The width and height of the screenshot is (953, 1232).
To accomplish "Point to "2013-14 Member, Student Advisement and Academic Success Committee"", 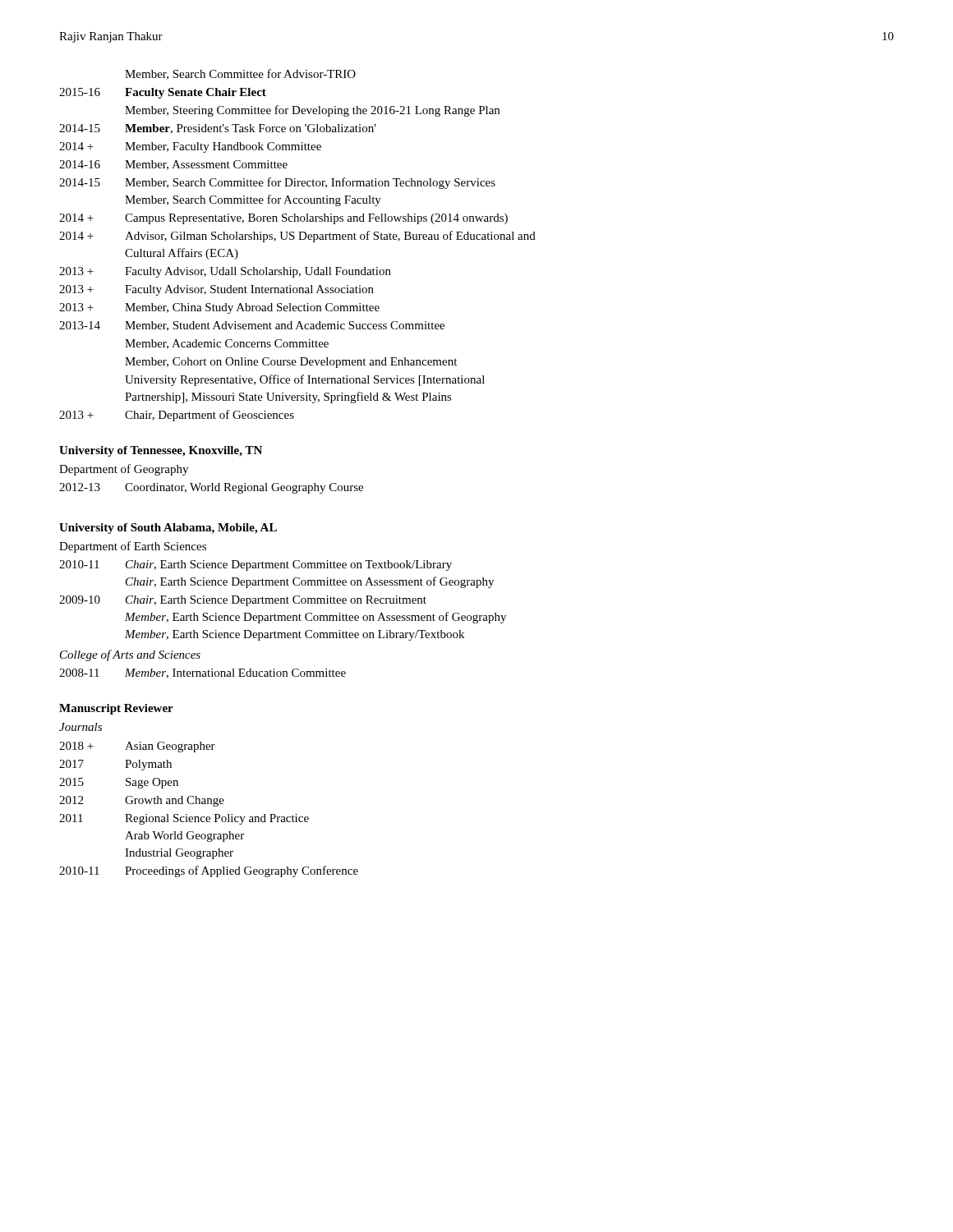I will (252, 326).
